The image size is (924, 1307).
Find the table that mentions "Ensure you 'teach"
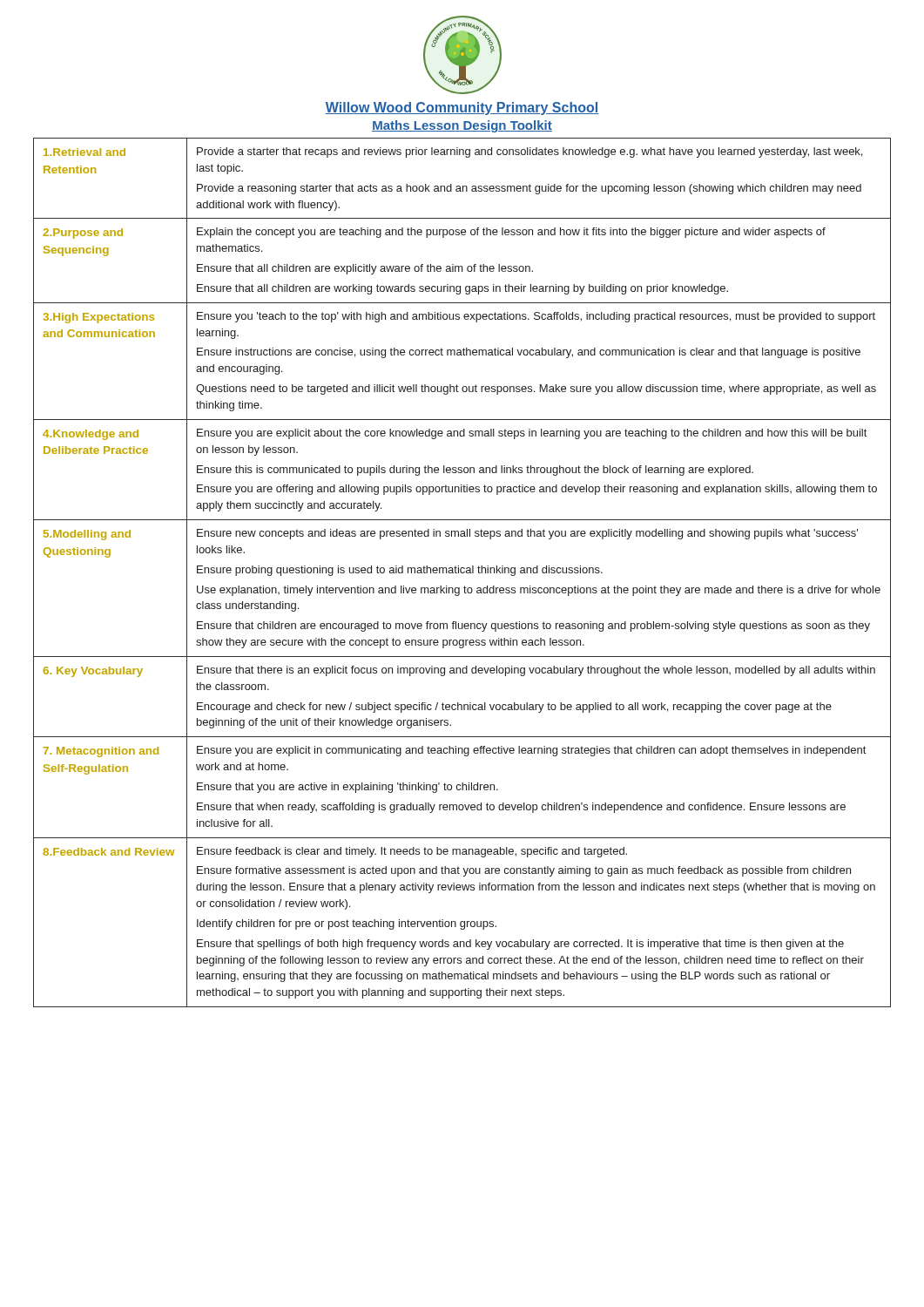coord(462,573)
